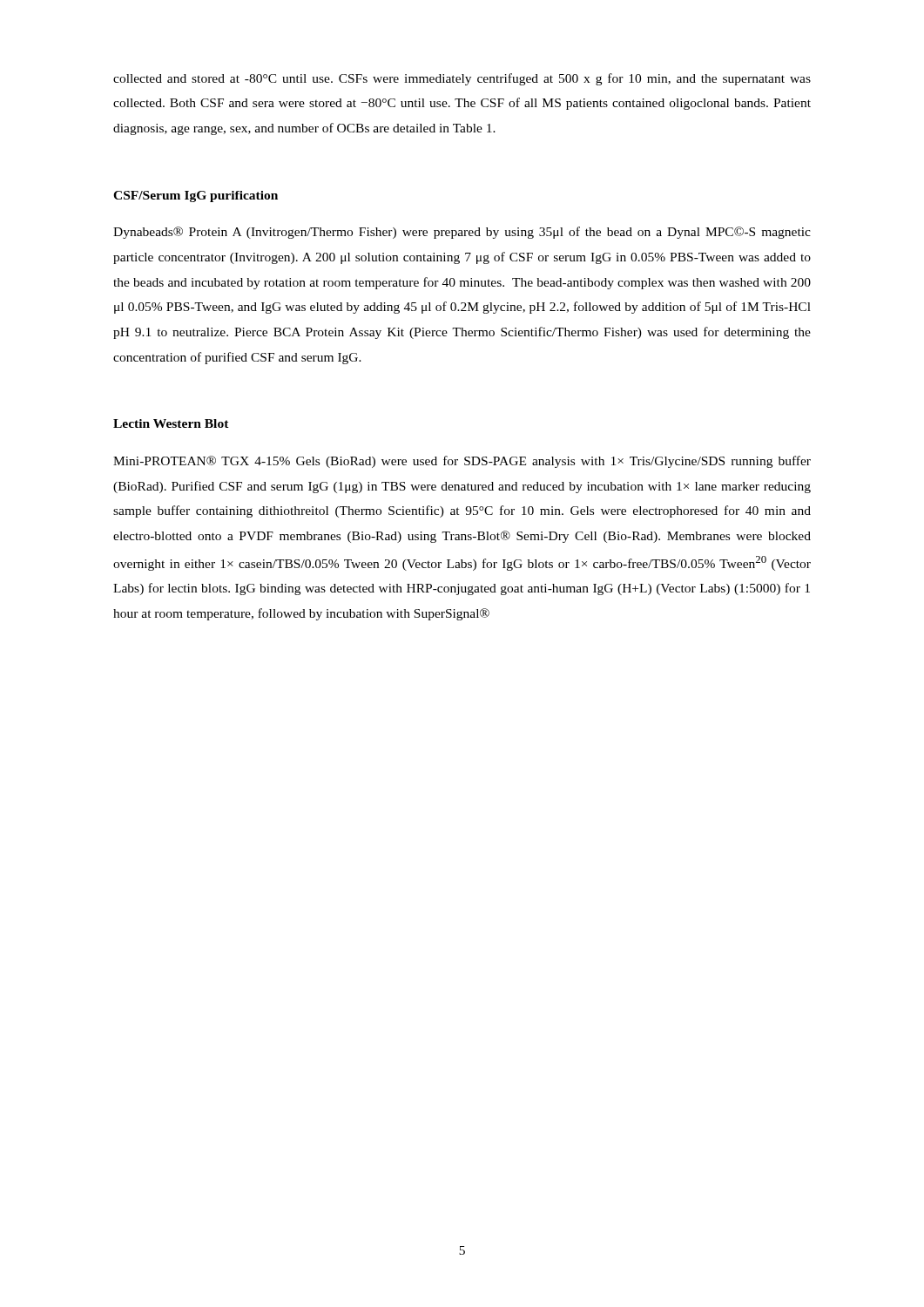Click on the text starting "collected and stored at"
The width and height of the screenshot is (924, 1307).
[462, 103]
